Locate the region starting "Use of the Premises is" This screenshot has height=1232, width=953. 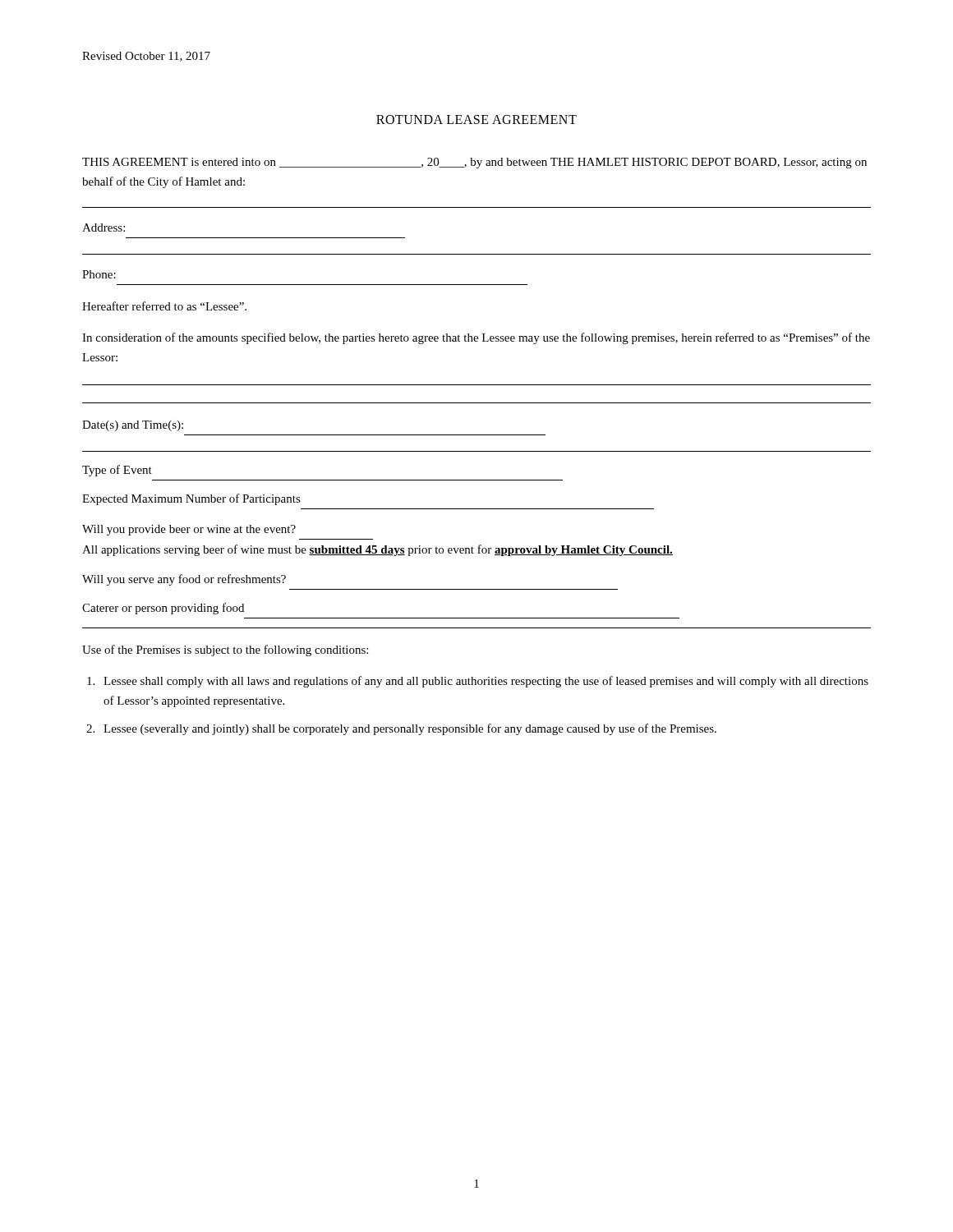pyautogui.click(x=226, y=650)
